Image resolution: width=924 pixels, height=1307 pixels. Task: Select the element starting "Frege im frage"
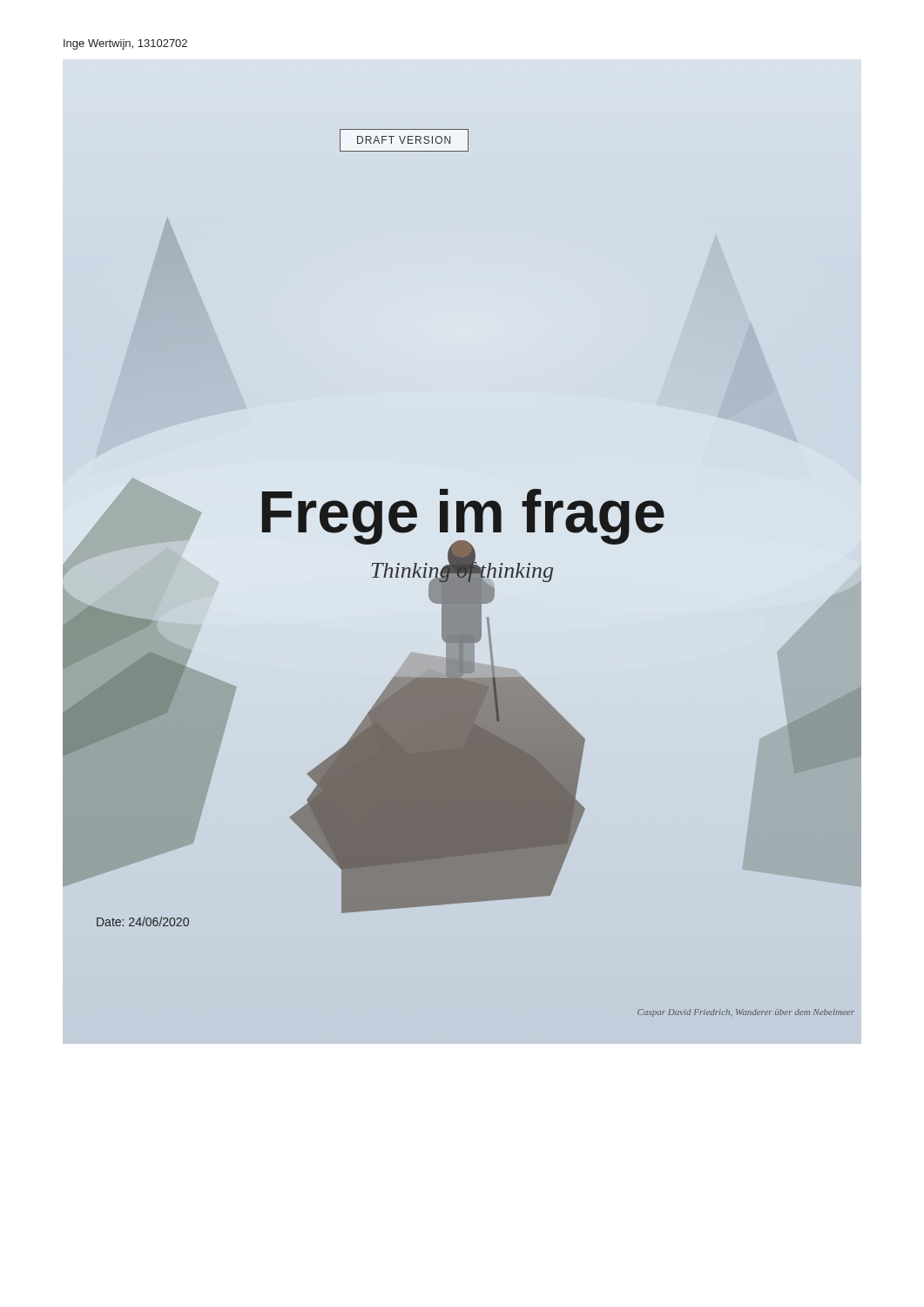[x=462, y=512]
